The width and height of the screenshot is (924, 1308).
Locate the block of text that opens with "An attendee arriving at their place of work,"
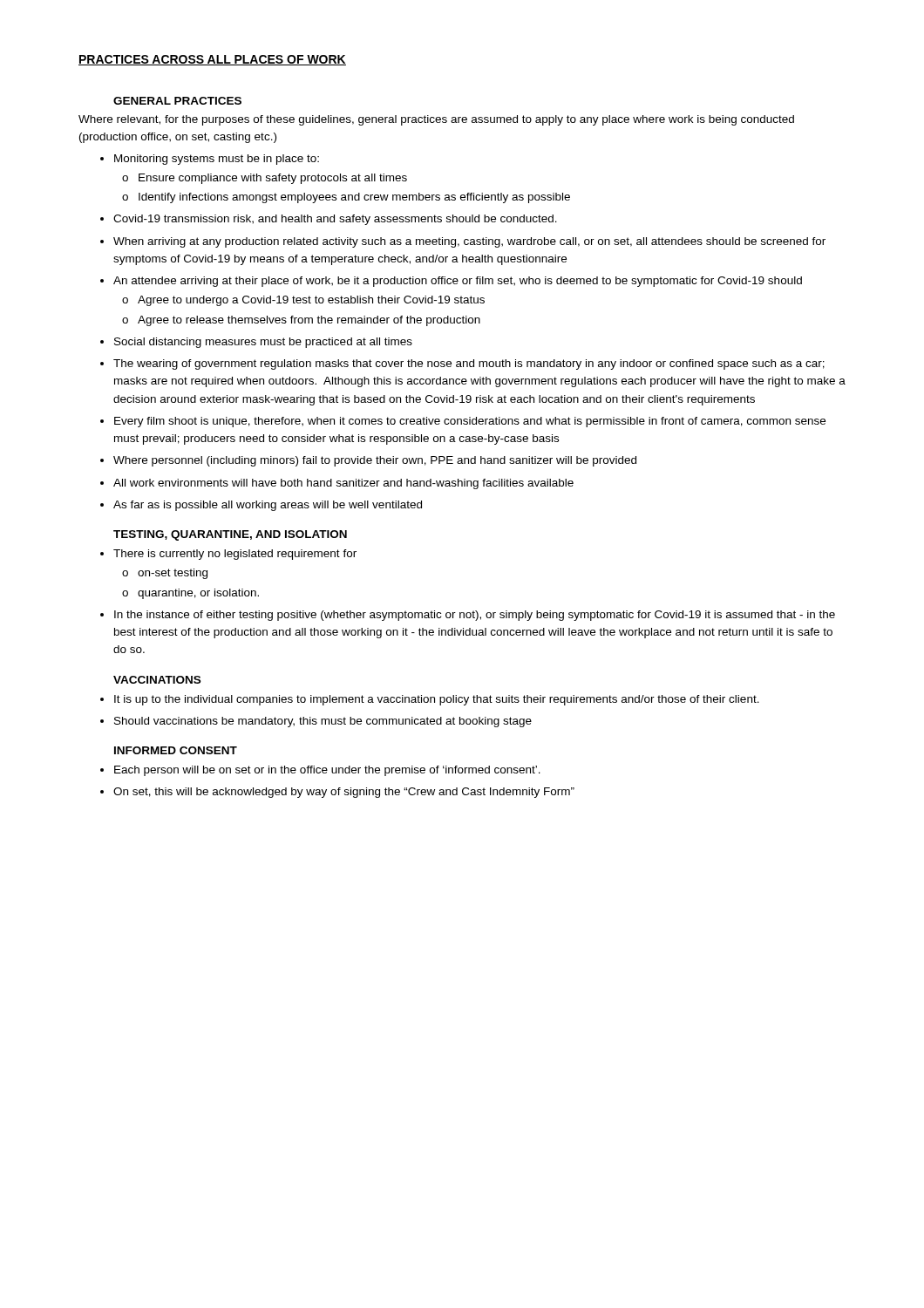click(x=479, y=301)
